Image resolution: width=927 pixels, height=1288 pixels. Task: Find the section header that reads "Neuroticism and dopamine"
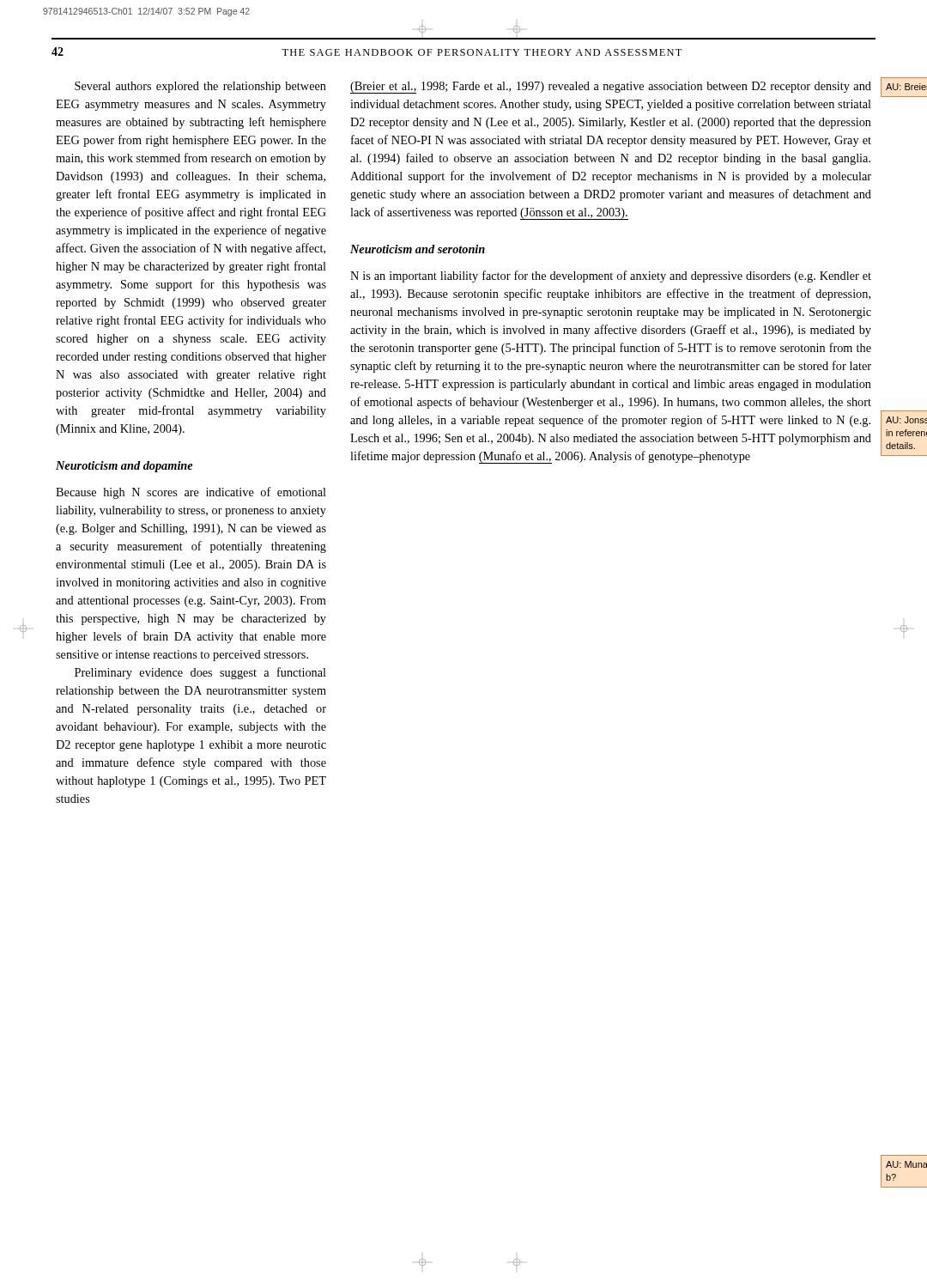coord(124,466)
